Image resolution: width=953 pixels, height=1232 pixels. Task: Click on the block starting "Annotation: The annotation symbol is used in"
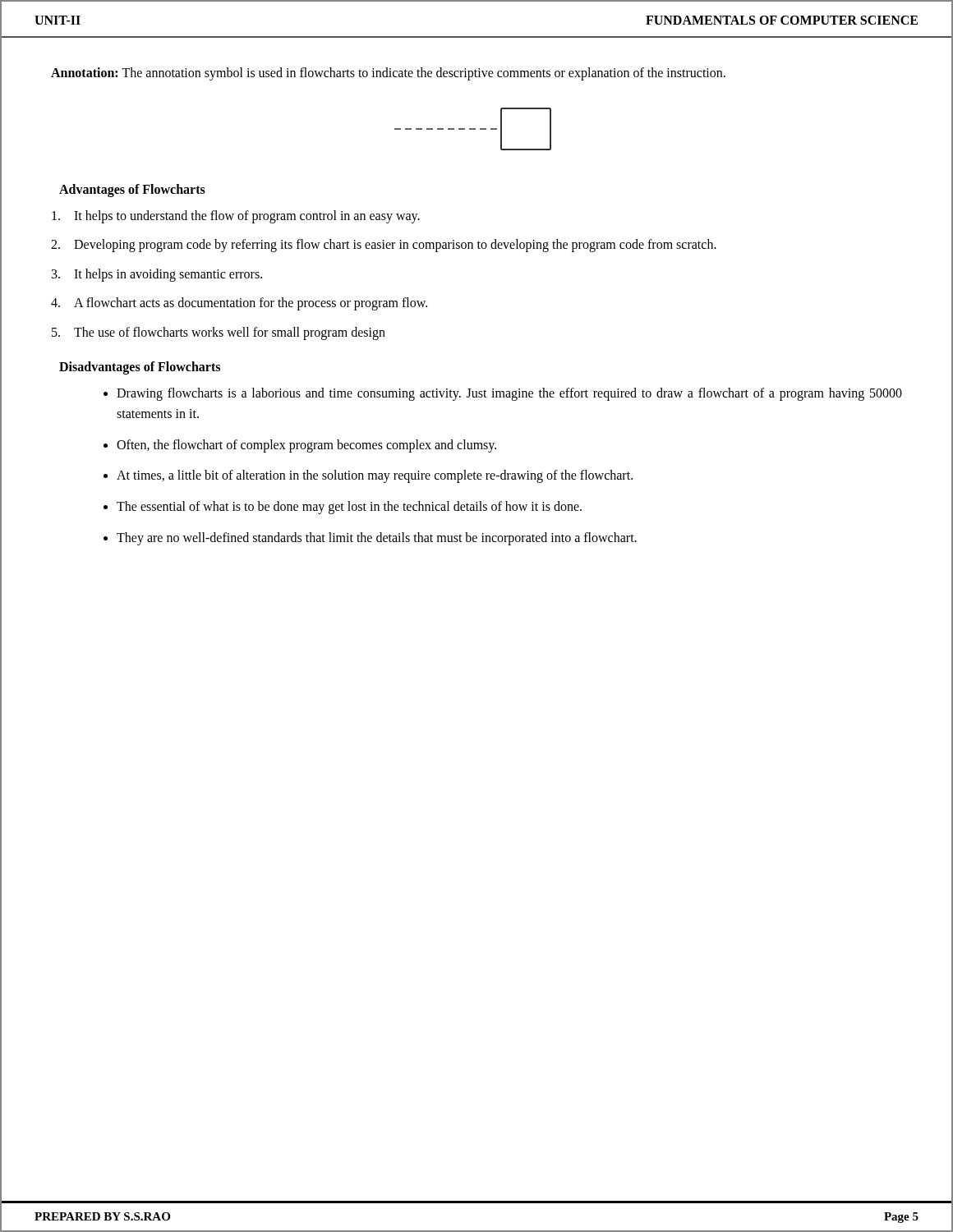[x=388, y=73]
